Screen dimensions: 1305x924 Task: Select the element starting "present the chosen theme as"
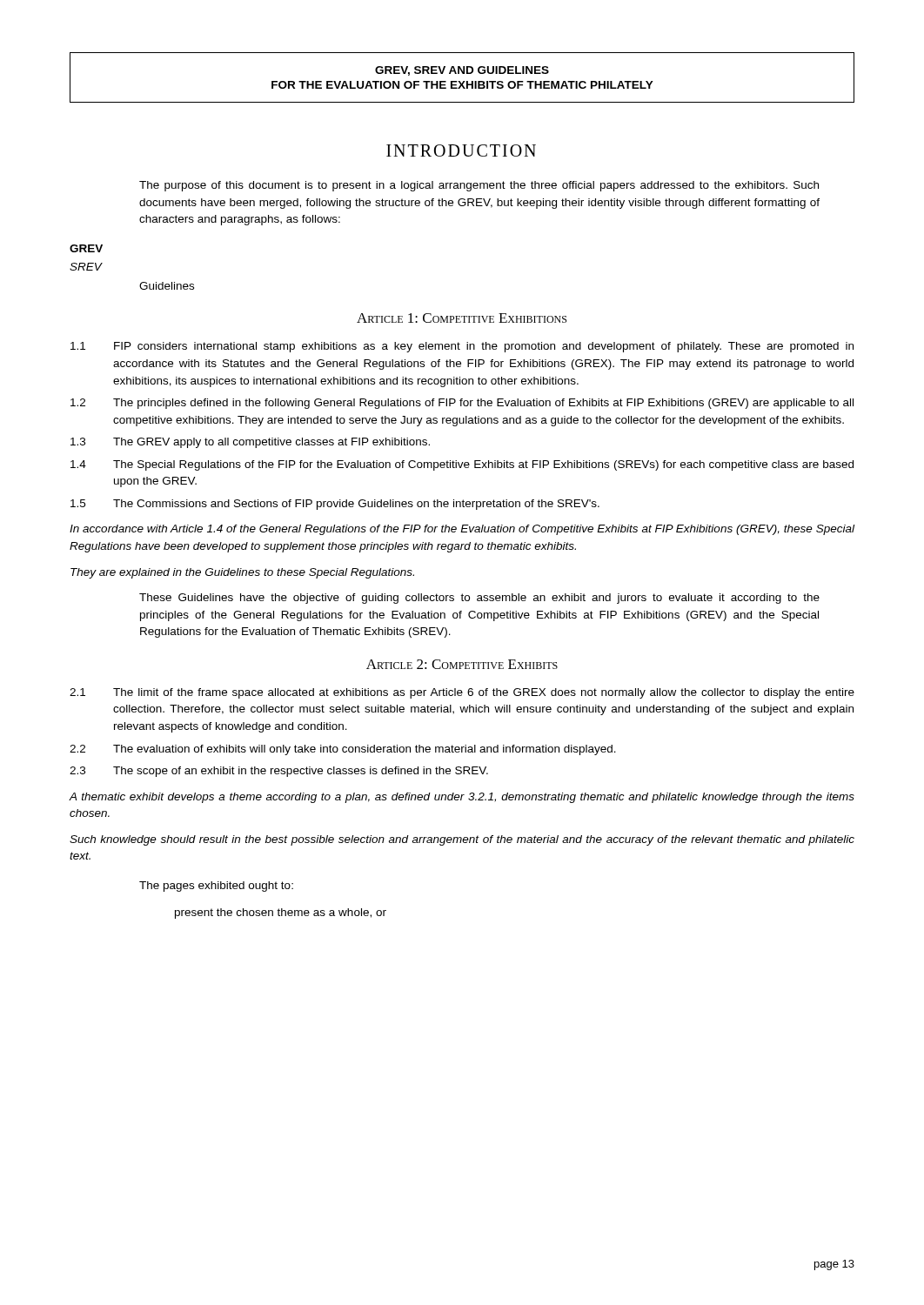tap(280, 913)
